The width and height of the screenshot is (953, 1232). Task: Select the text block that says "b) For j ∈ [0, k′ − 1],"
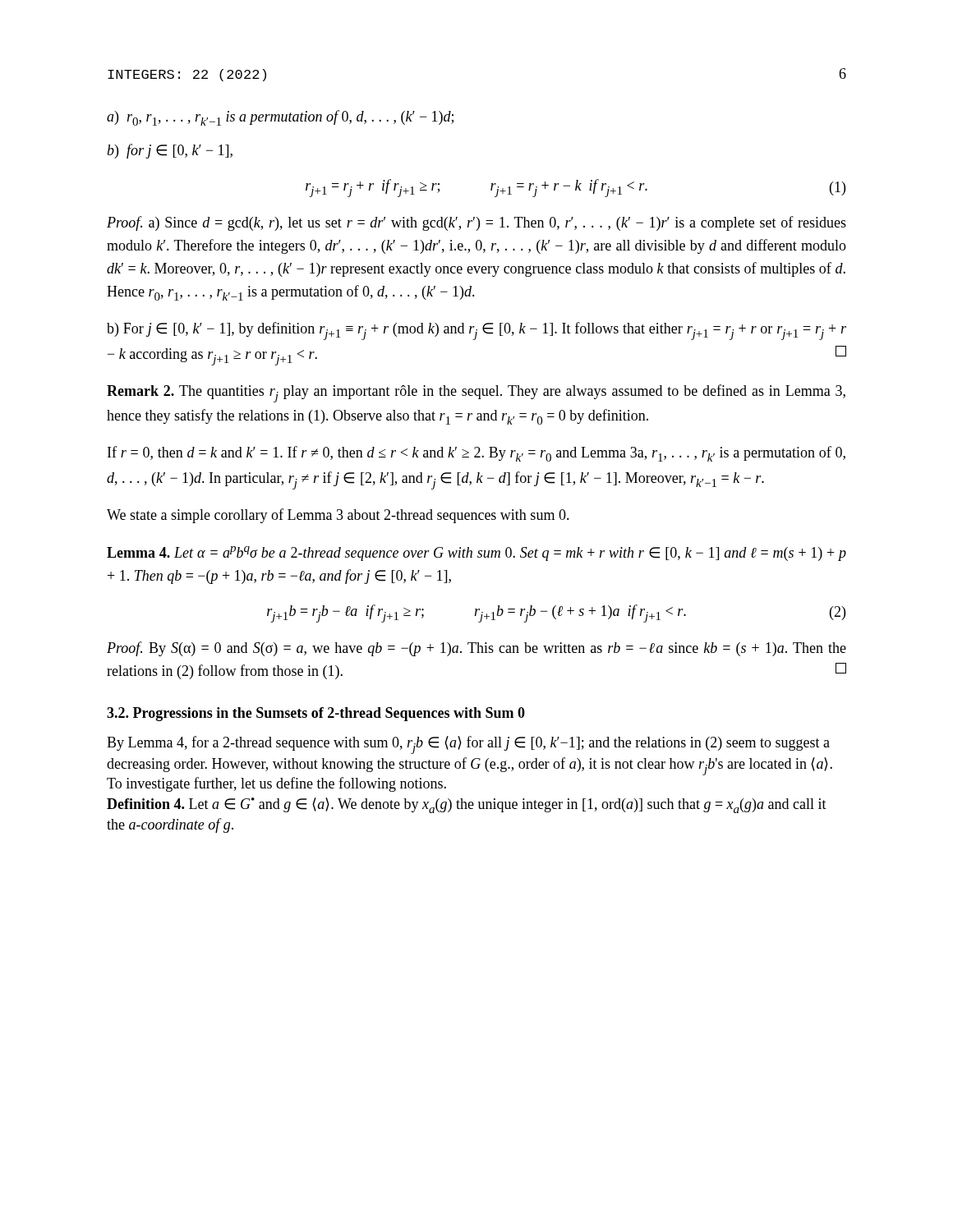click(476, 343)
